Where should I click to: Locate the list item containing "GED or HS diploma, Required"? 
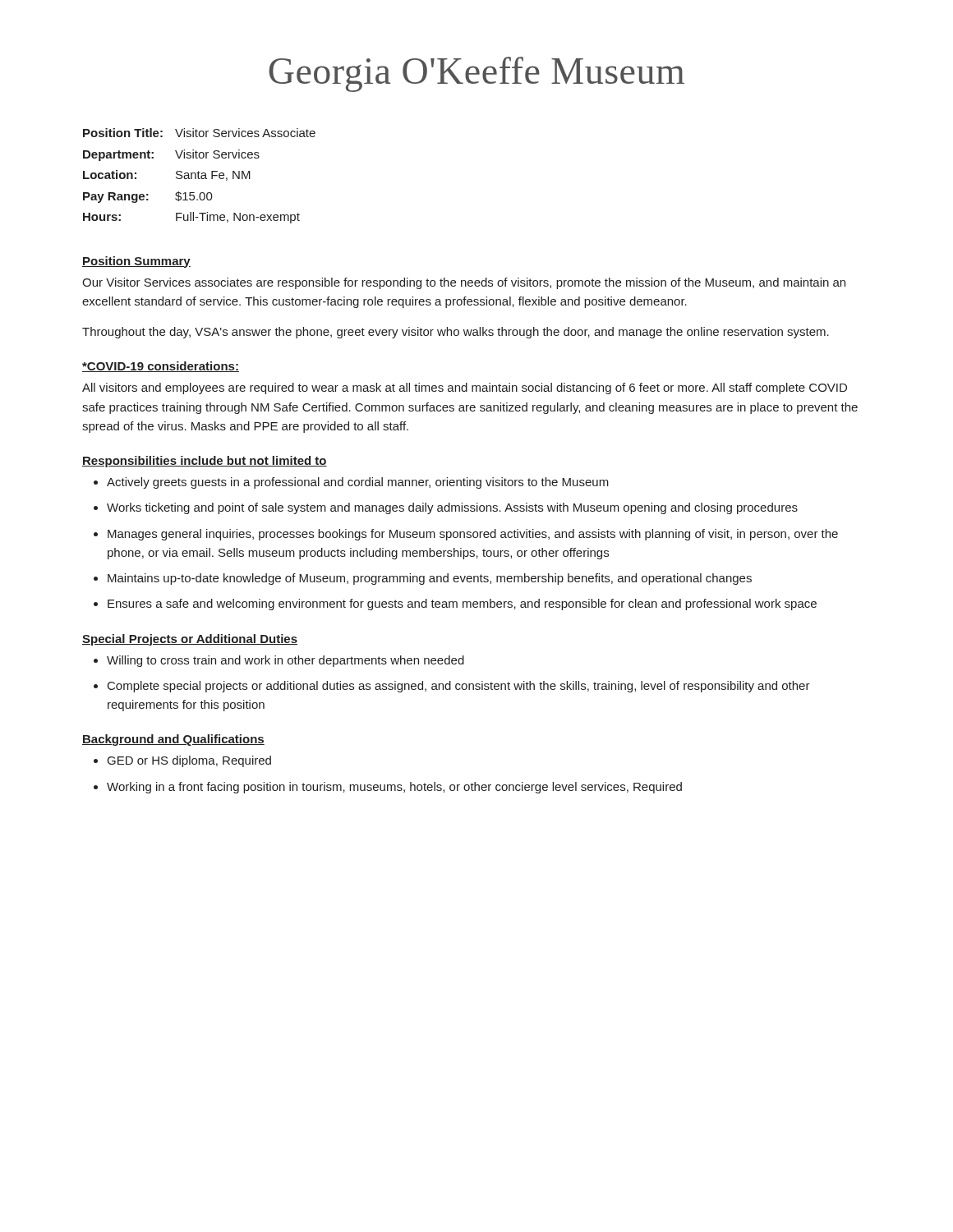[189, 760]
